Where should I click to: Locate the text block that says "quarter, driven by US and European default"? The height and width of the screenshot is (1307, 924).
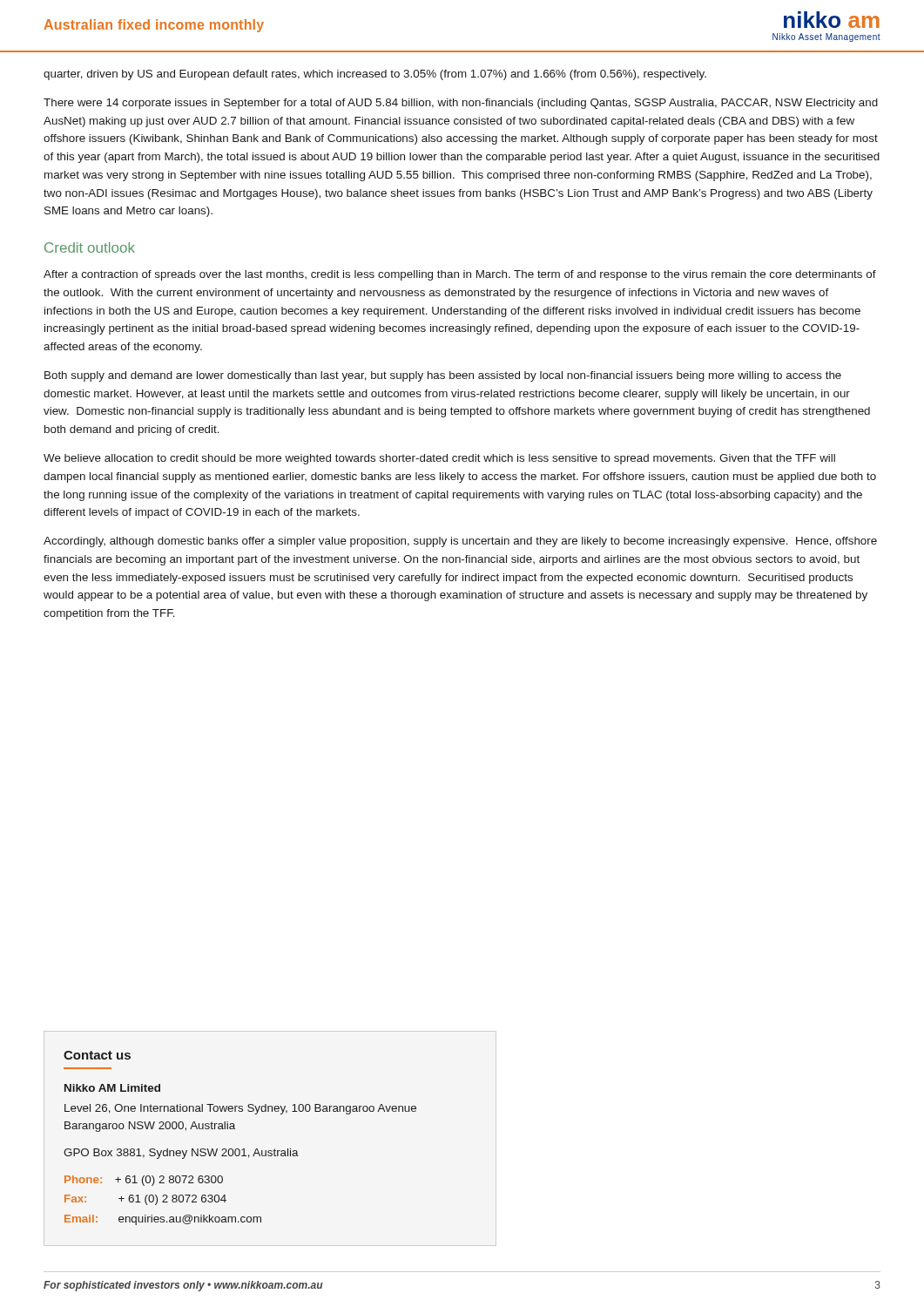375,74
